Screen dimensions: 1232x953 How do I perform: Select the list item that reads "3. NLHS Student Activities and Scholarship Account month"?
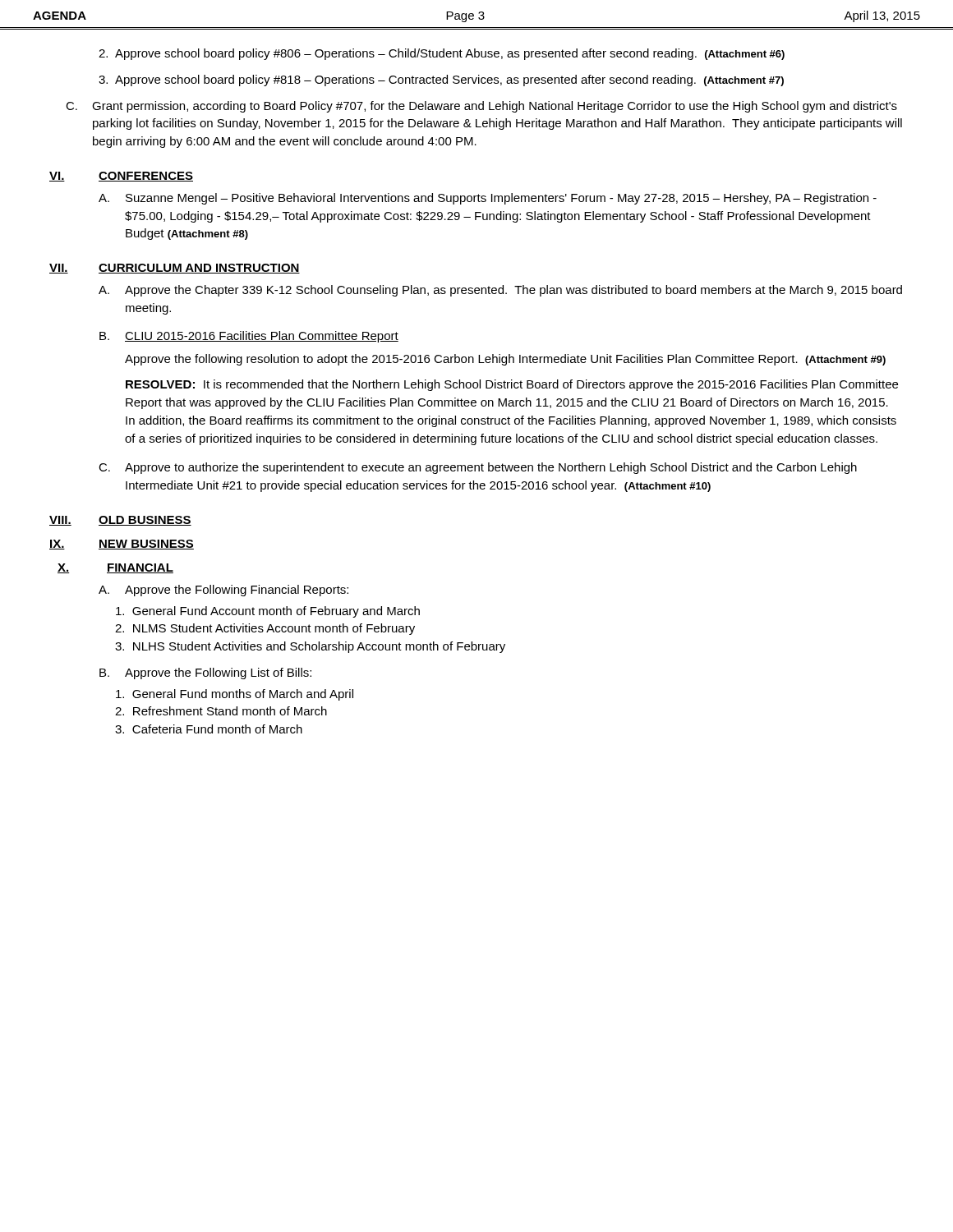pyautogui.click(x=310, y=646)
